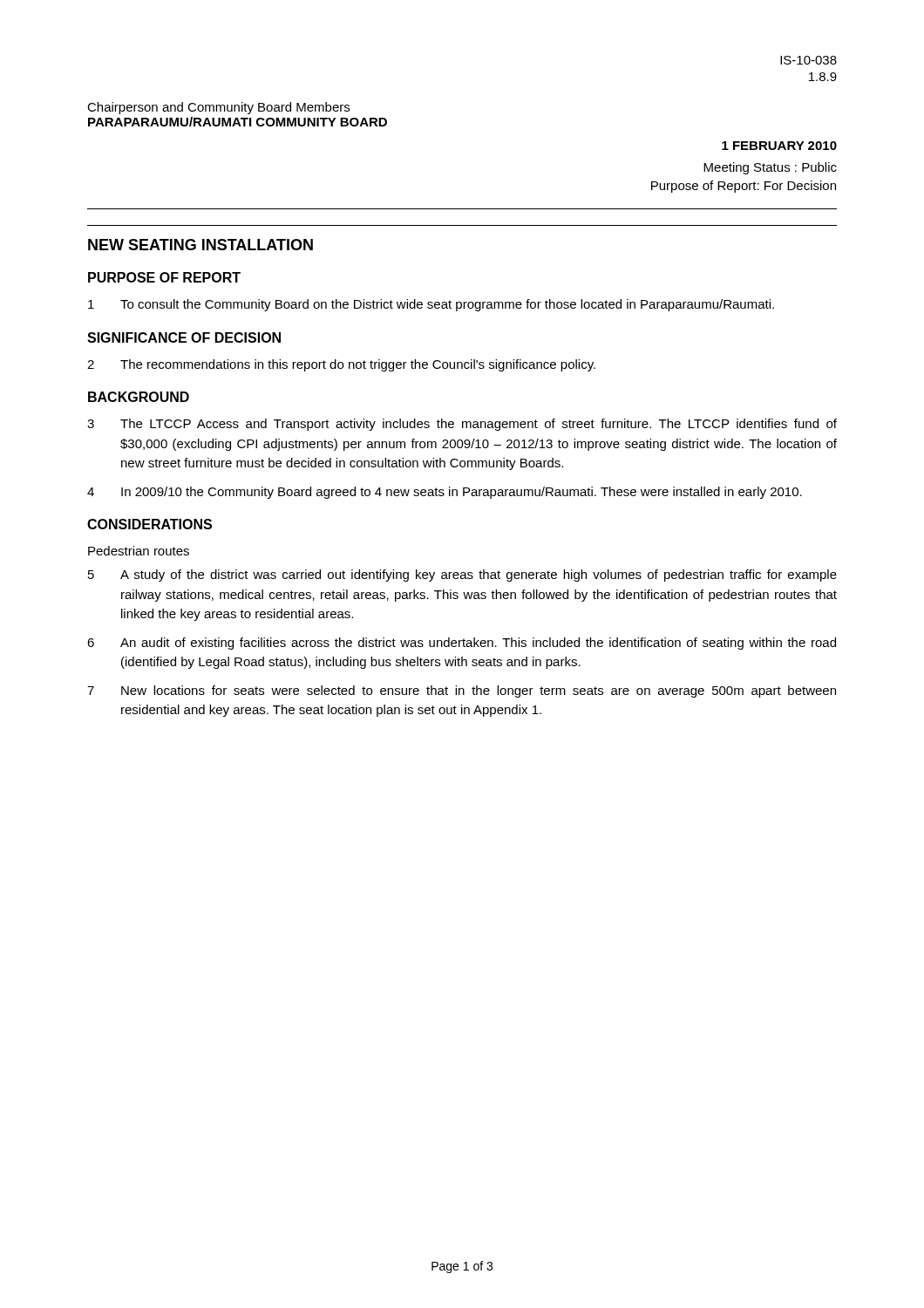Image resolution: width=924 pixels, height=1308 pixels.
Task: Navigate to the block starting "Meeting Status : Public"
Action: (770, 167)
